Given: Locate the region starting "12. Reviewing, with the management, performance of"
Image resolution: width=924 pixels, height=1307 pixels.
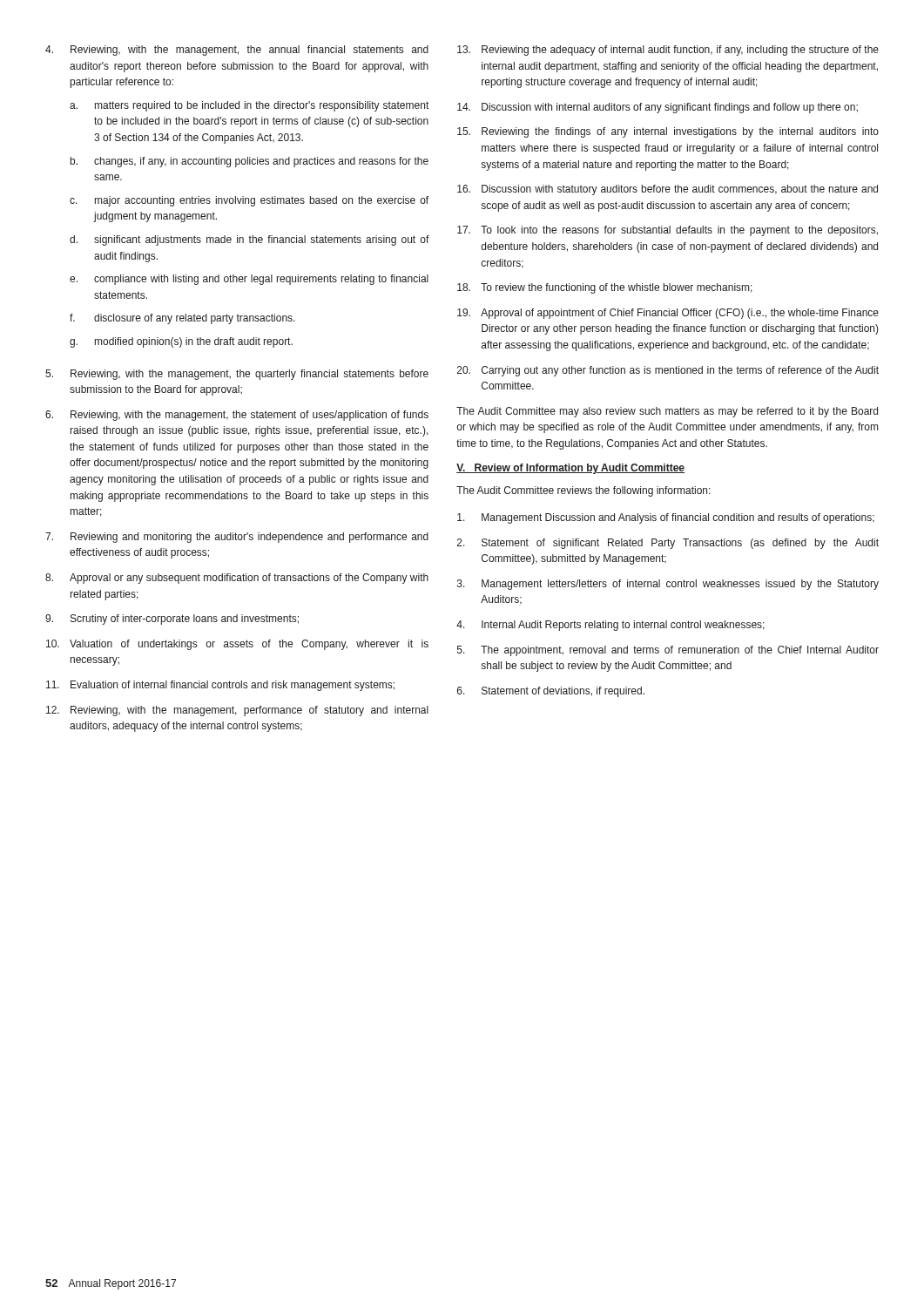Looking at the screenshot, I should click(x=237, y=718).
